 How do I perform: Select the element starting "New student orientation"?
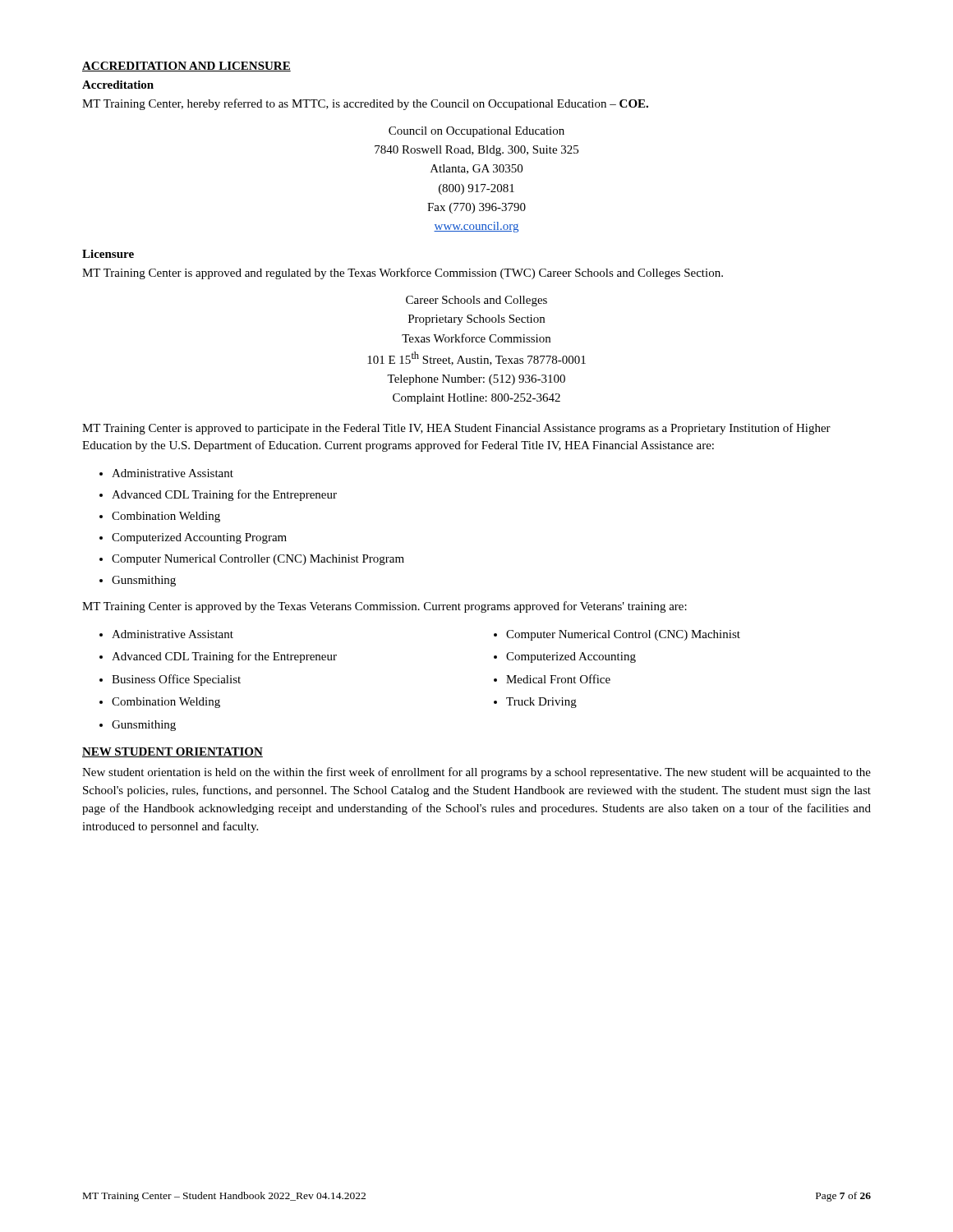pos(476,799)
